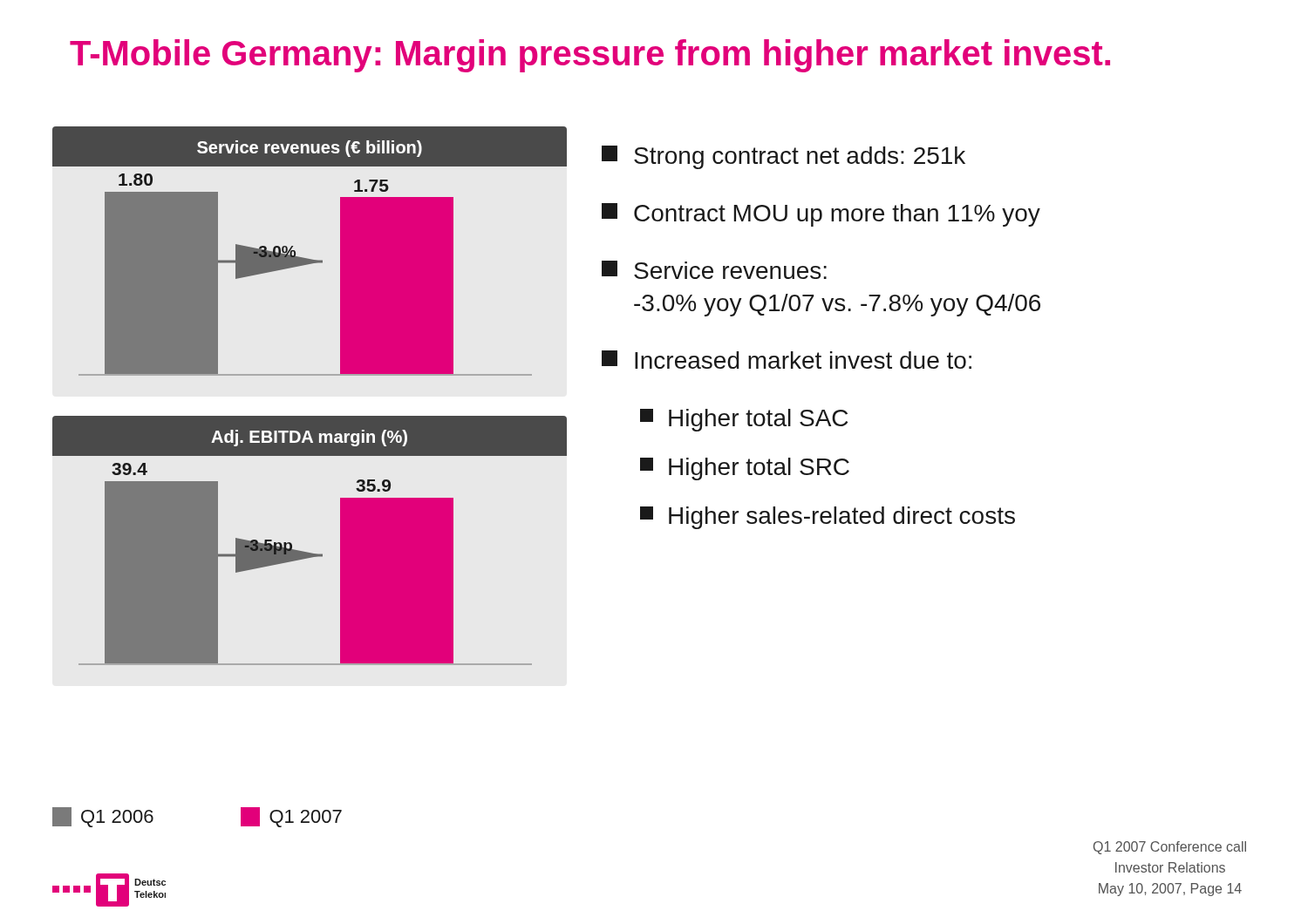1308x924 pixels.
Task: Click where it says "Increased market invest due to:"
Action: [x=788, y=361]
